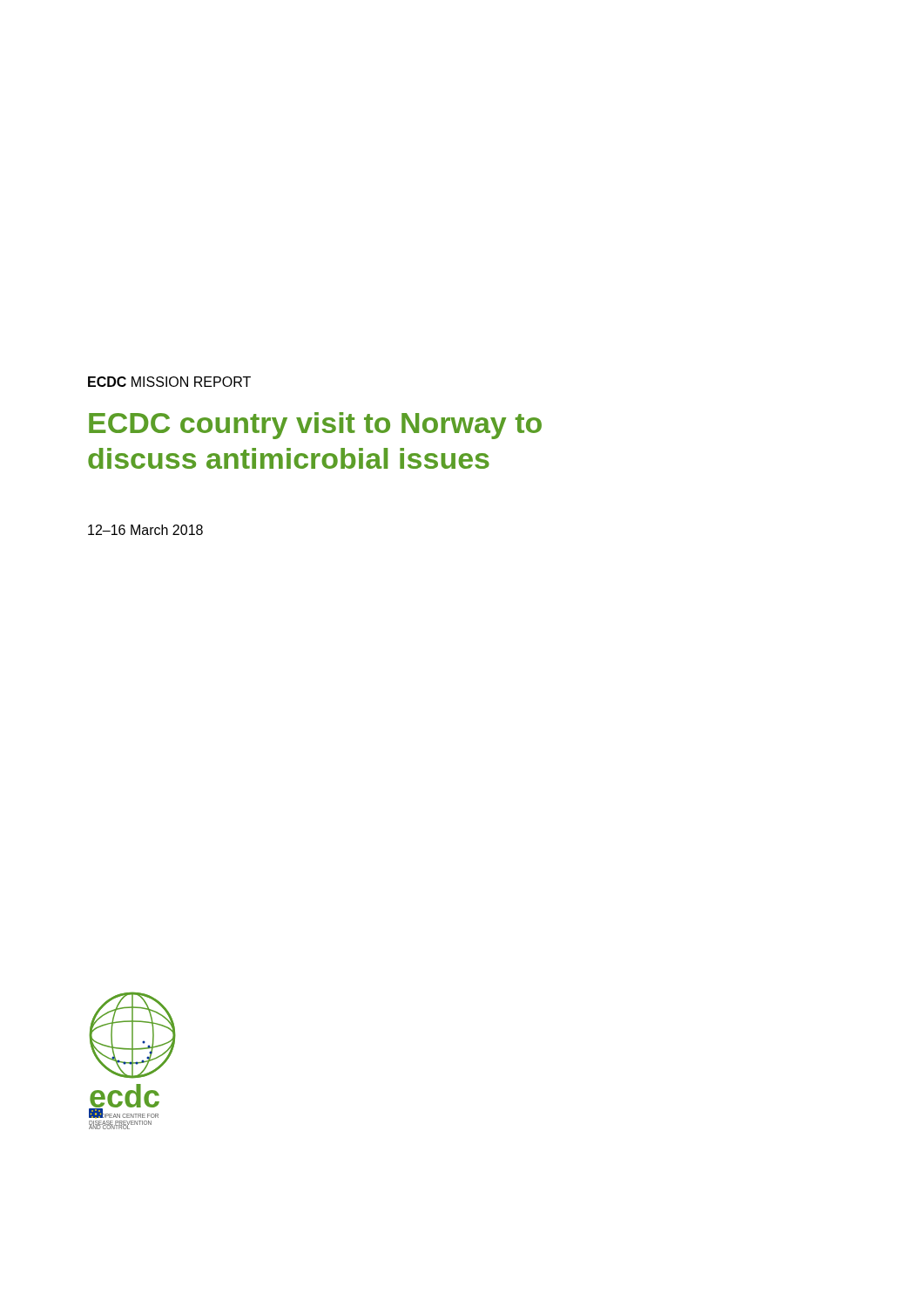This screenshot has width=924, height=1307.
Task: Locate the text "ECDC MISSION REPORT"
Action: [x=169, y=382]
